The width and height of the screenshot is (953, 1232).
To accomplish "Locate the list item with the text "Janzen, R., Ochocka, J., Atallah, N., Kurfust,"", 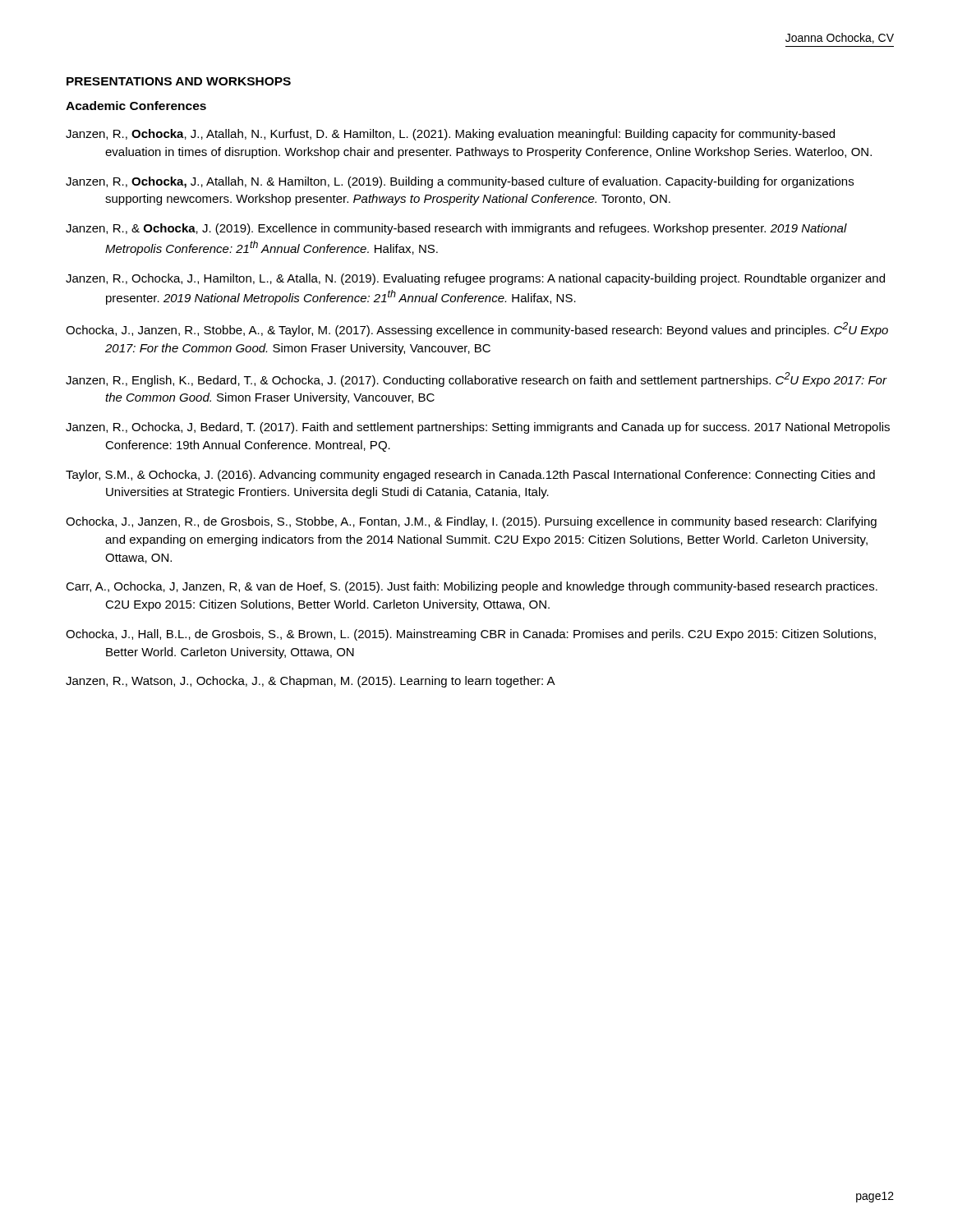I will [x=469, y=142].
